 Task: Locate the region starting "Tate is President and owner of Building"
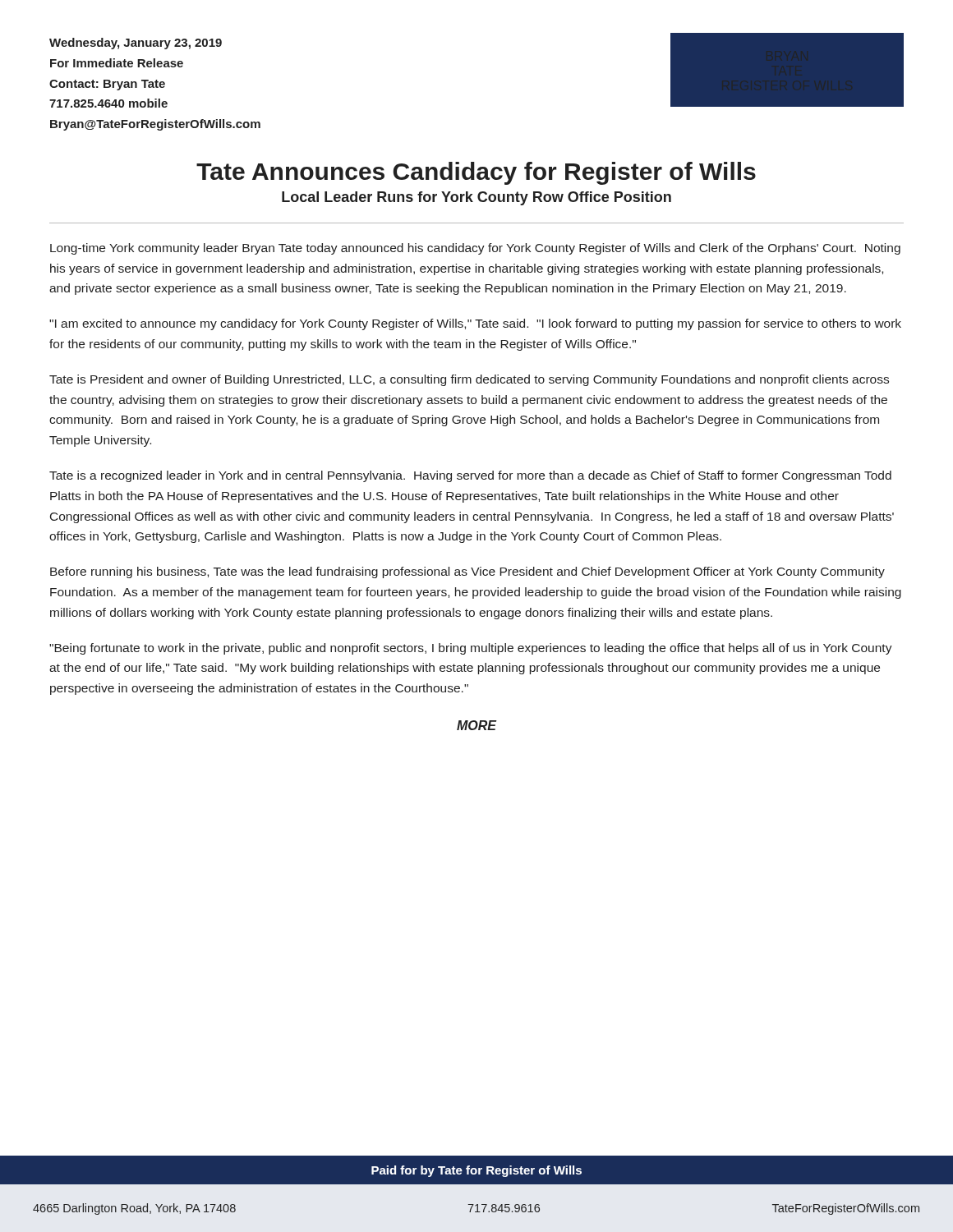469,409
